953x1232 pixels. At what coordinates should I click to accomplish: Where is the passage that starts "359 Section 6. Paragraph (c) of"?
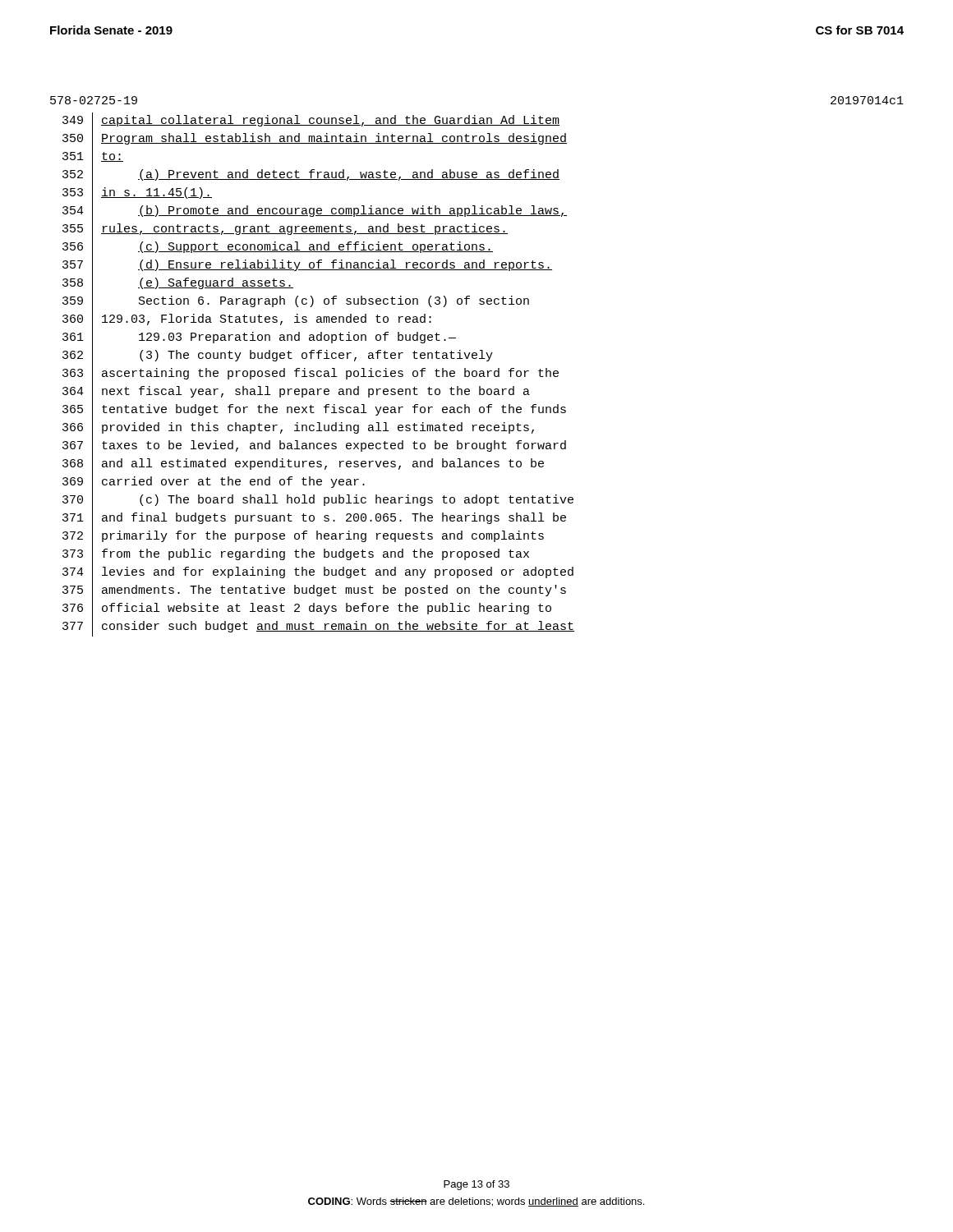click(476, 302)
